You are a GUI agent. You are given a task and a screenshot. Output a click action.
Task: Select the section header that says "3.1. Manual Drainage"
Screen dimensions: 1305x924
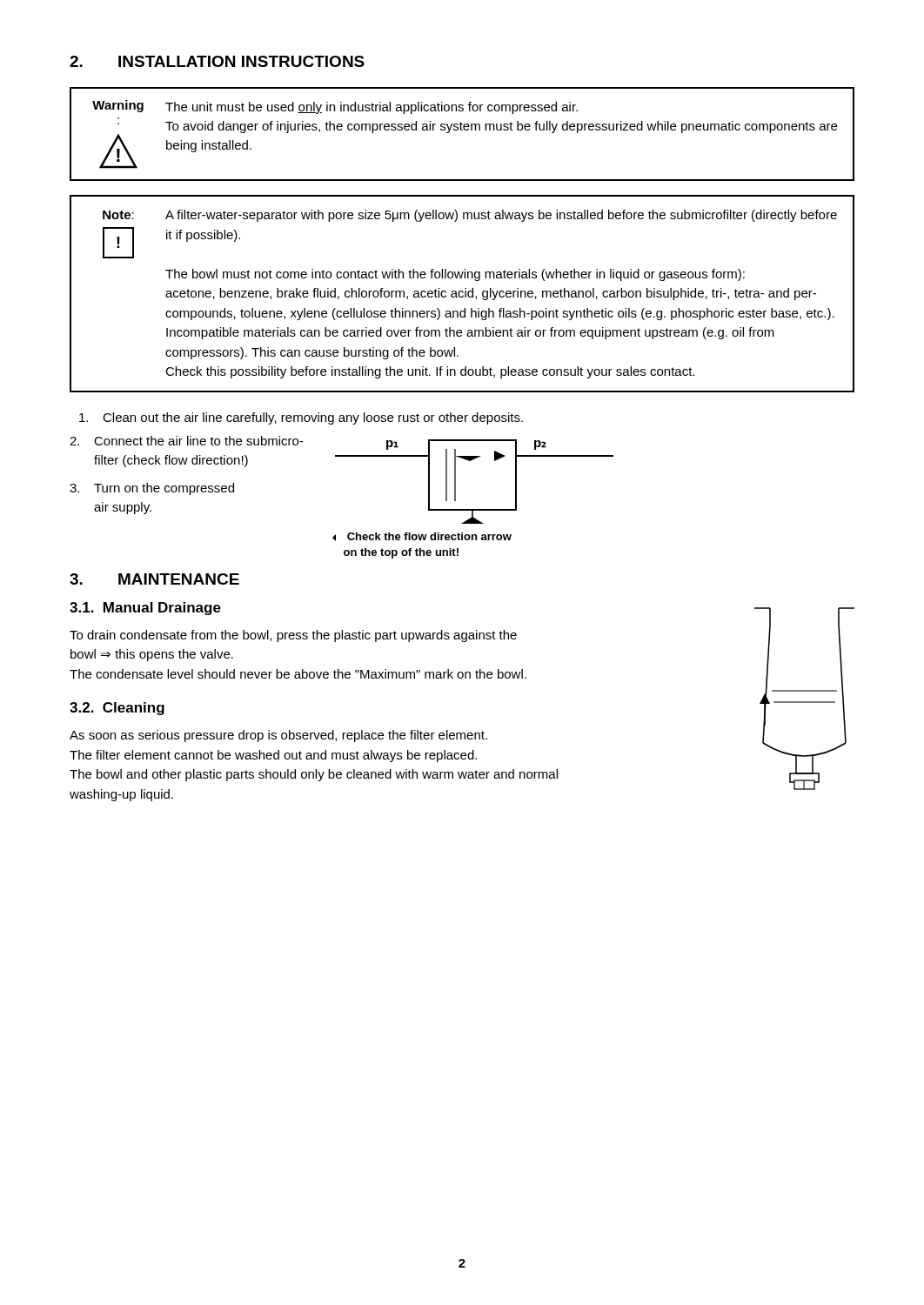145,607
